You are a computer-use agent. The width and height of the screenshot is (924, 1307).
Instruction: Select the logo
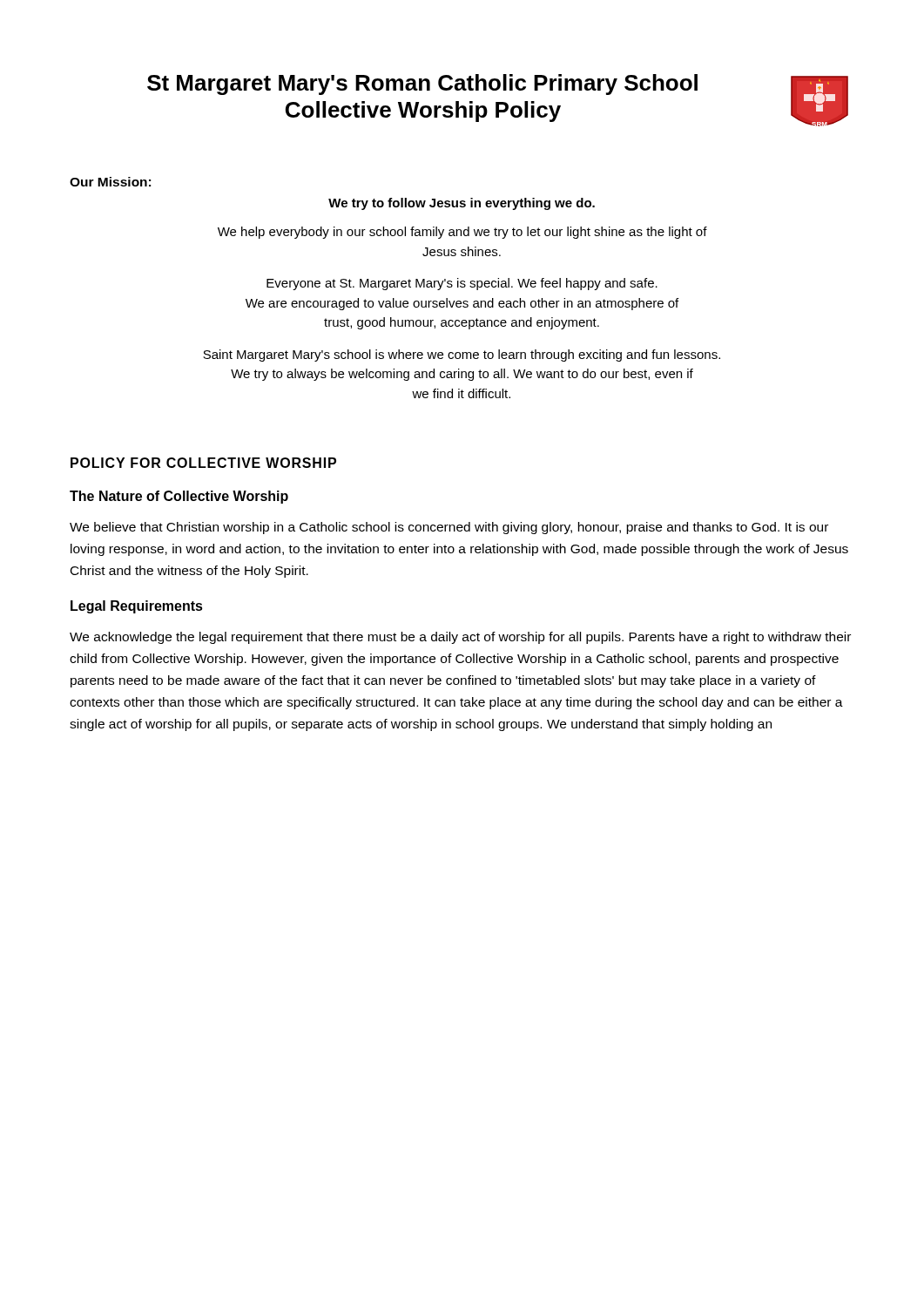click(x=819, y=105)
